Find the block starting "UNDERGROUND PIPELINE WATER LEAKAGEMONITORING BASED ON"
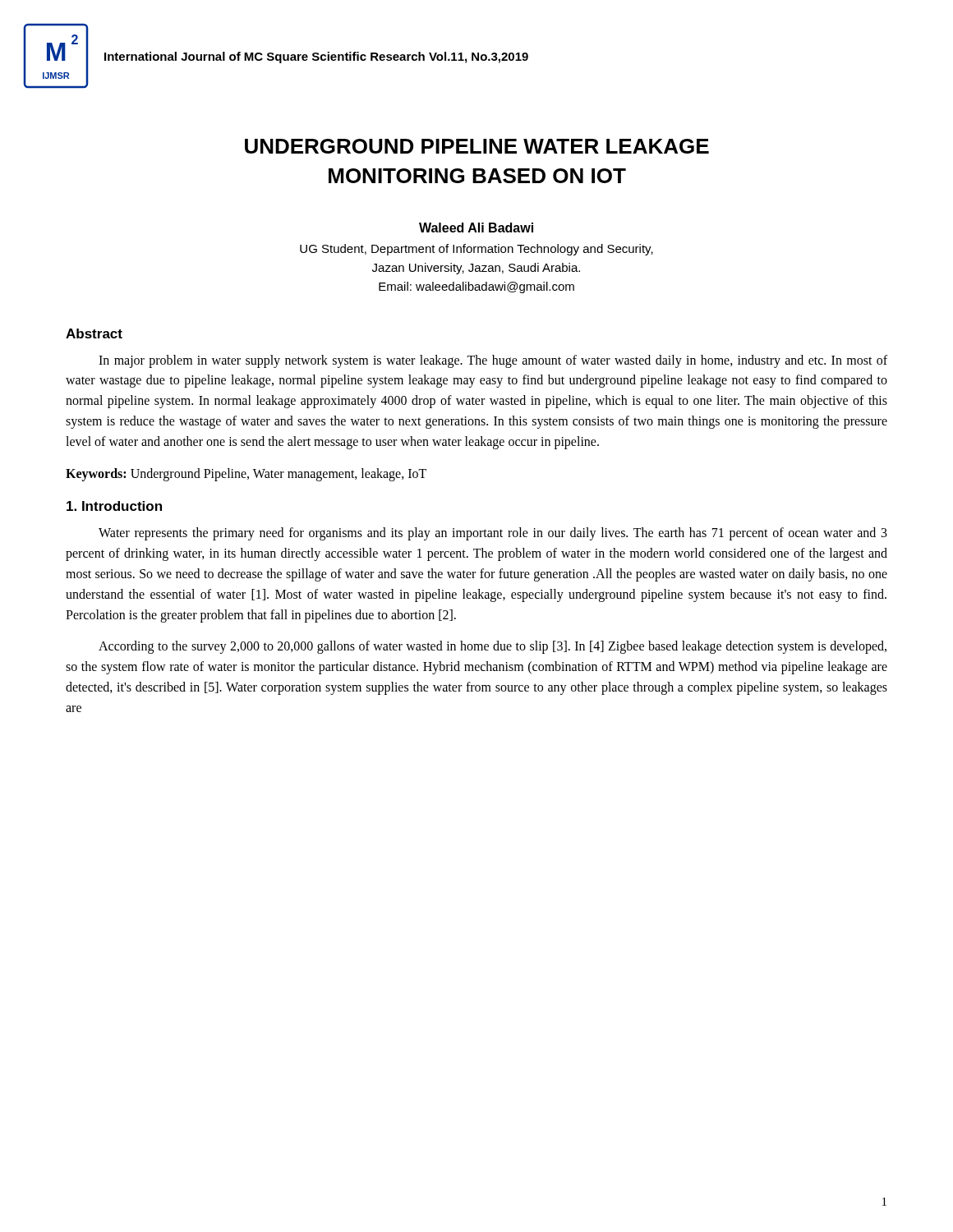Image resolution: width=953 pixels, height=1232 pixels. 476,161
